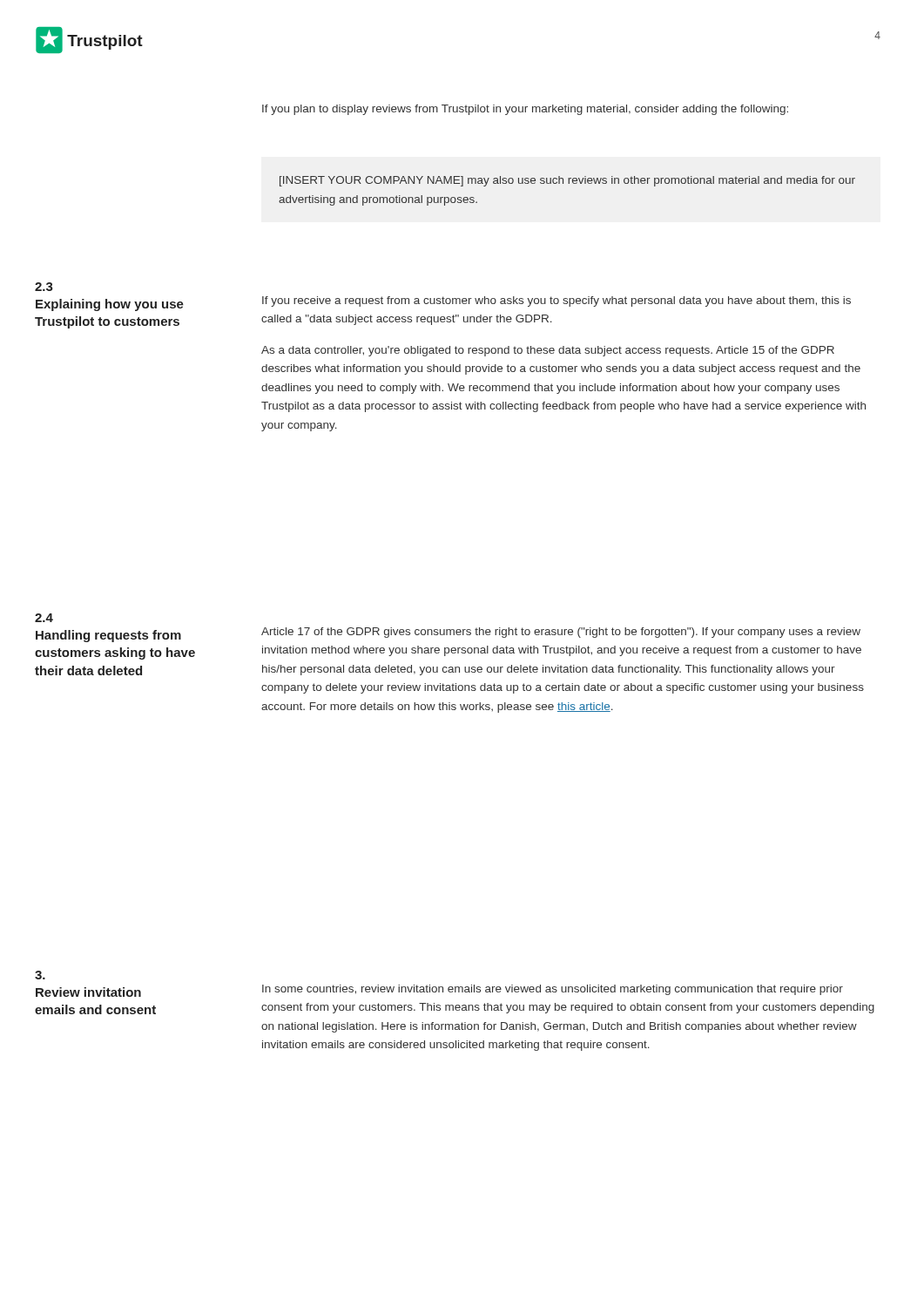Click on the element starting "In some countries, review invitation emails are"

571,1017
